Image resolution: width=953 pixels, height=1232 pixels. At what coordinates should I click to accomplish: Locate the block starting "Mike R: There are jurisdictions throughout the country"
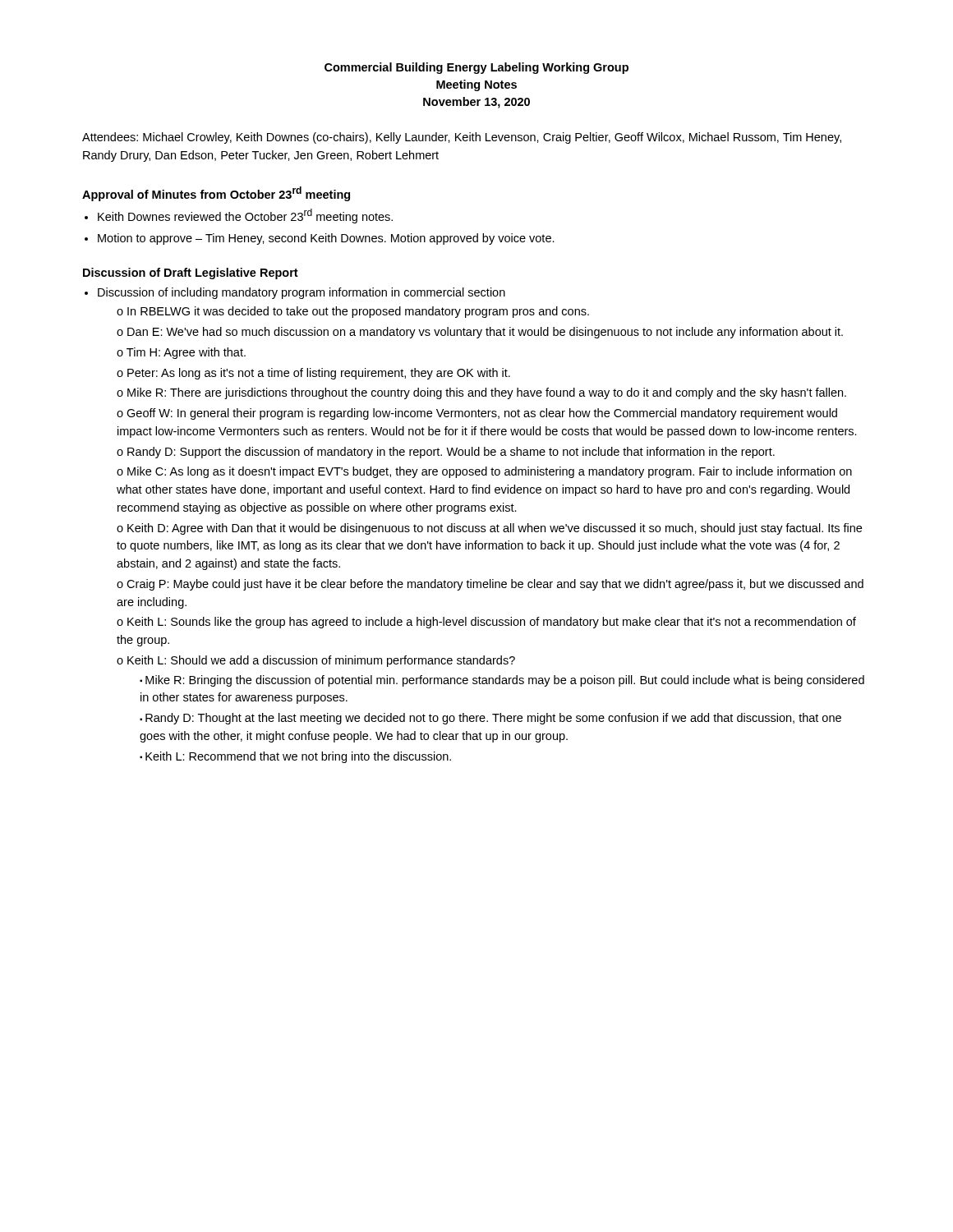[487, 393]
